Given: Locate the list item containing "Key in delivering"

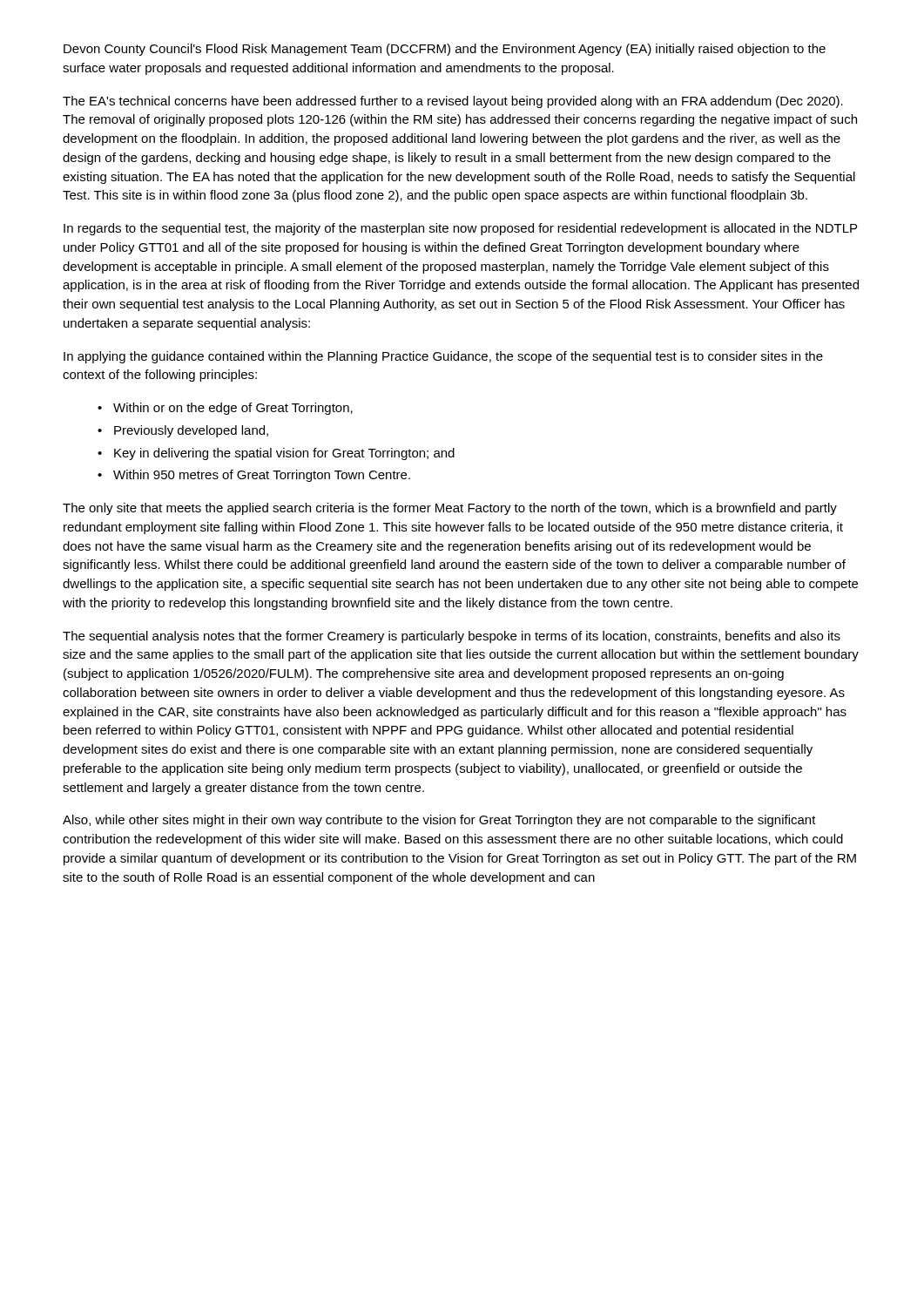Looking at the screenshot, I should coord(284,452).
